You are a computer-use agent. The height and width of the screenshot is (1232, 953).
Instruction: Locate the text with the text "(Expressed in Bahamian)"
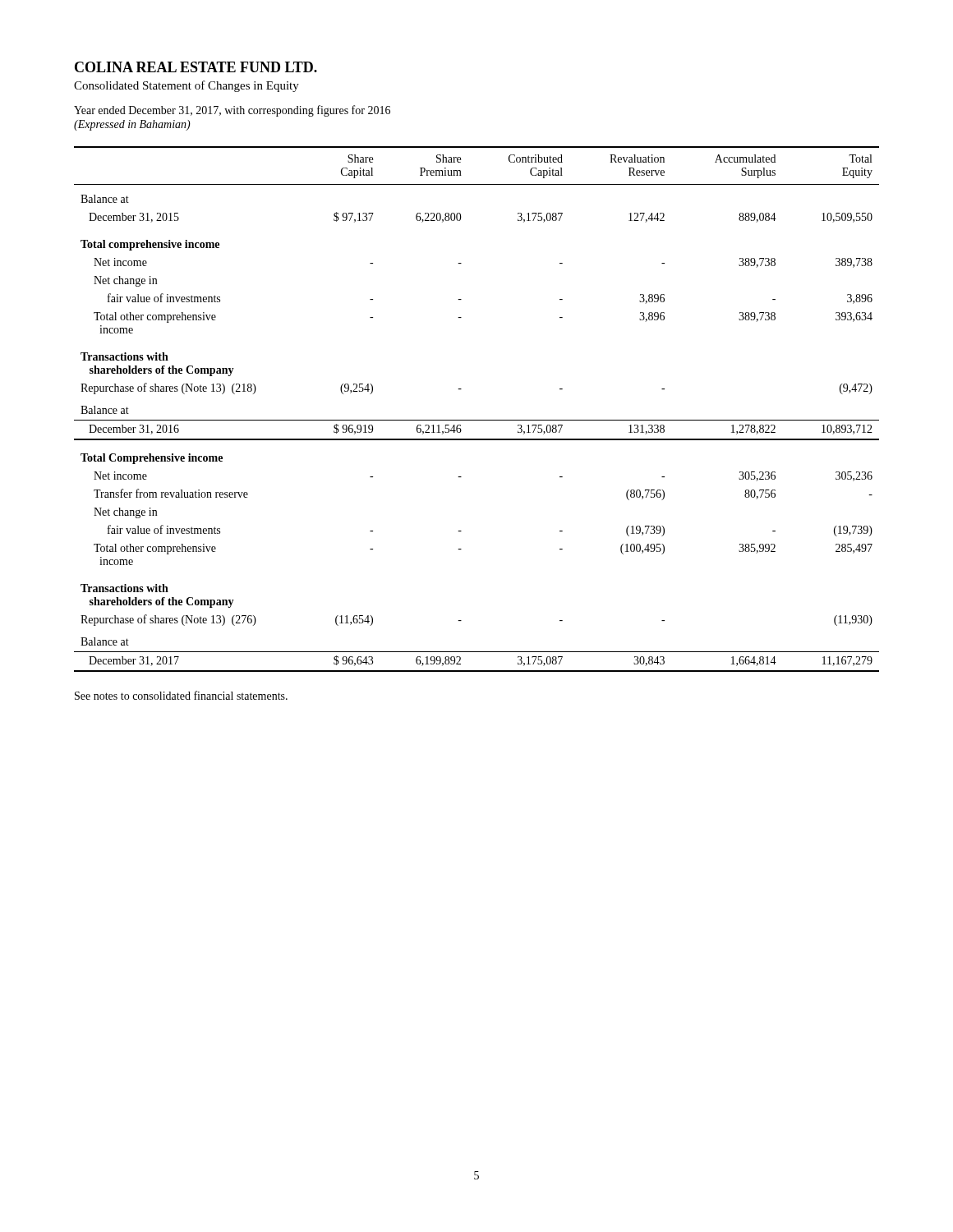click(x=132, y=124)
